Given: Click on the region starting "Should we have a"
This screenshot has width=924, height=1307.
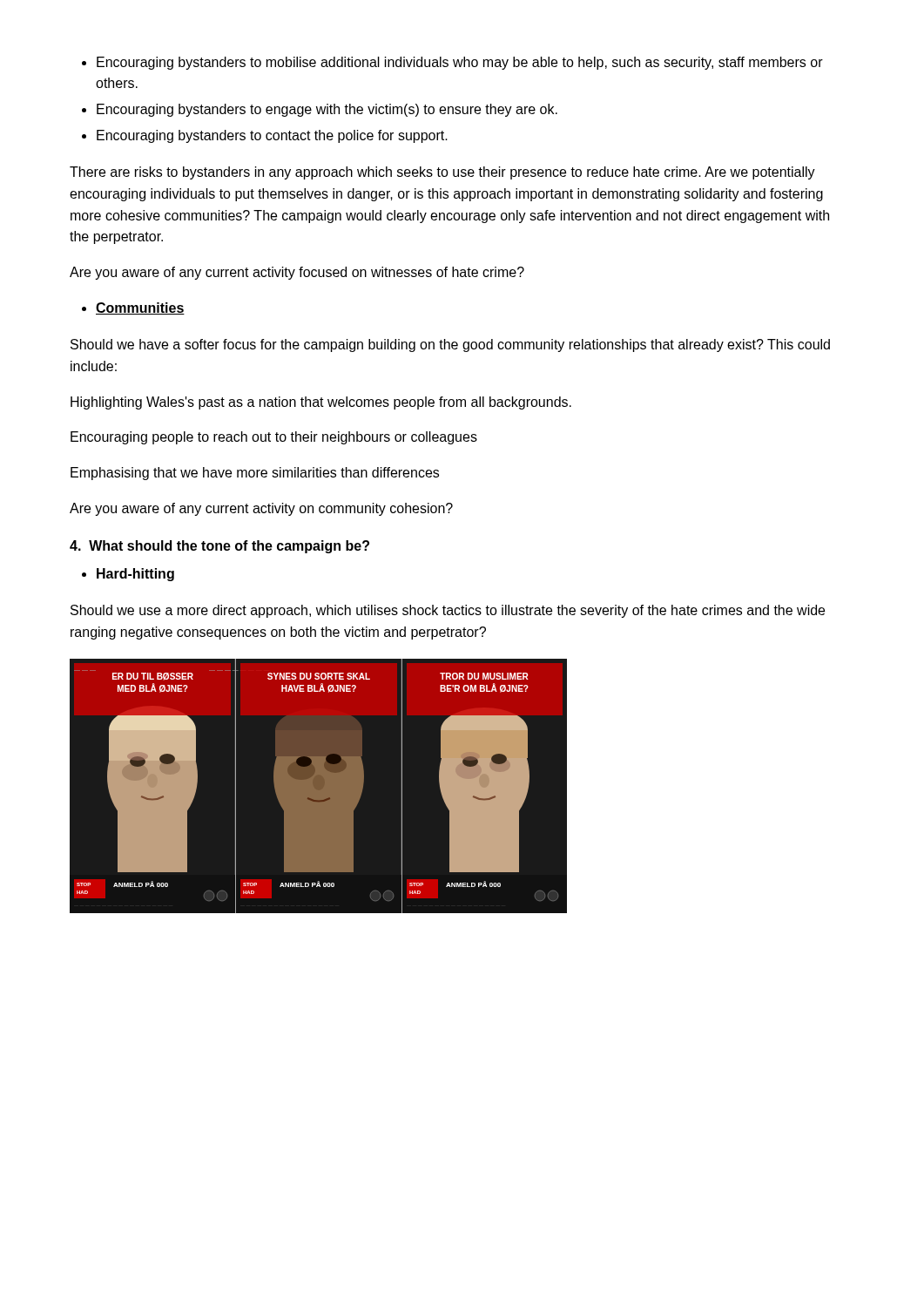Looking at the screenshot, I should click(453, 356).
